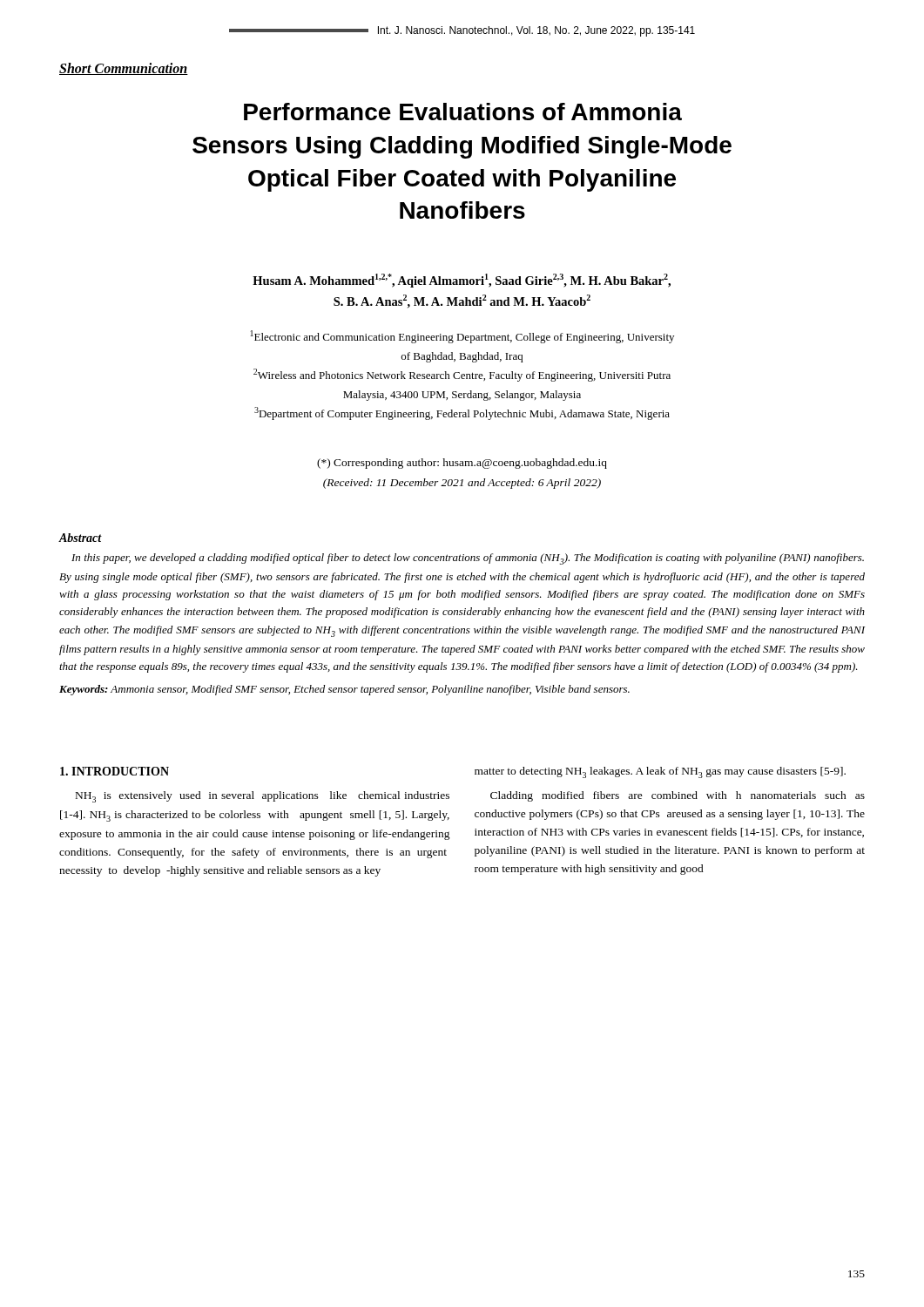924x1307 pixels.
Task: Locate the text block that says "Cladding modified fibers are combined"
Action: click(x=669, y=832)
